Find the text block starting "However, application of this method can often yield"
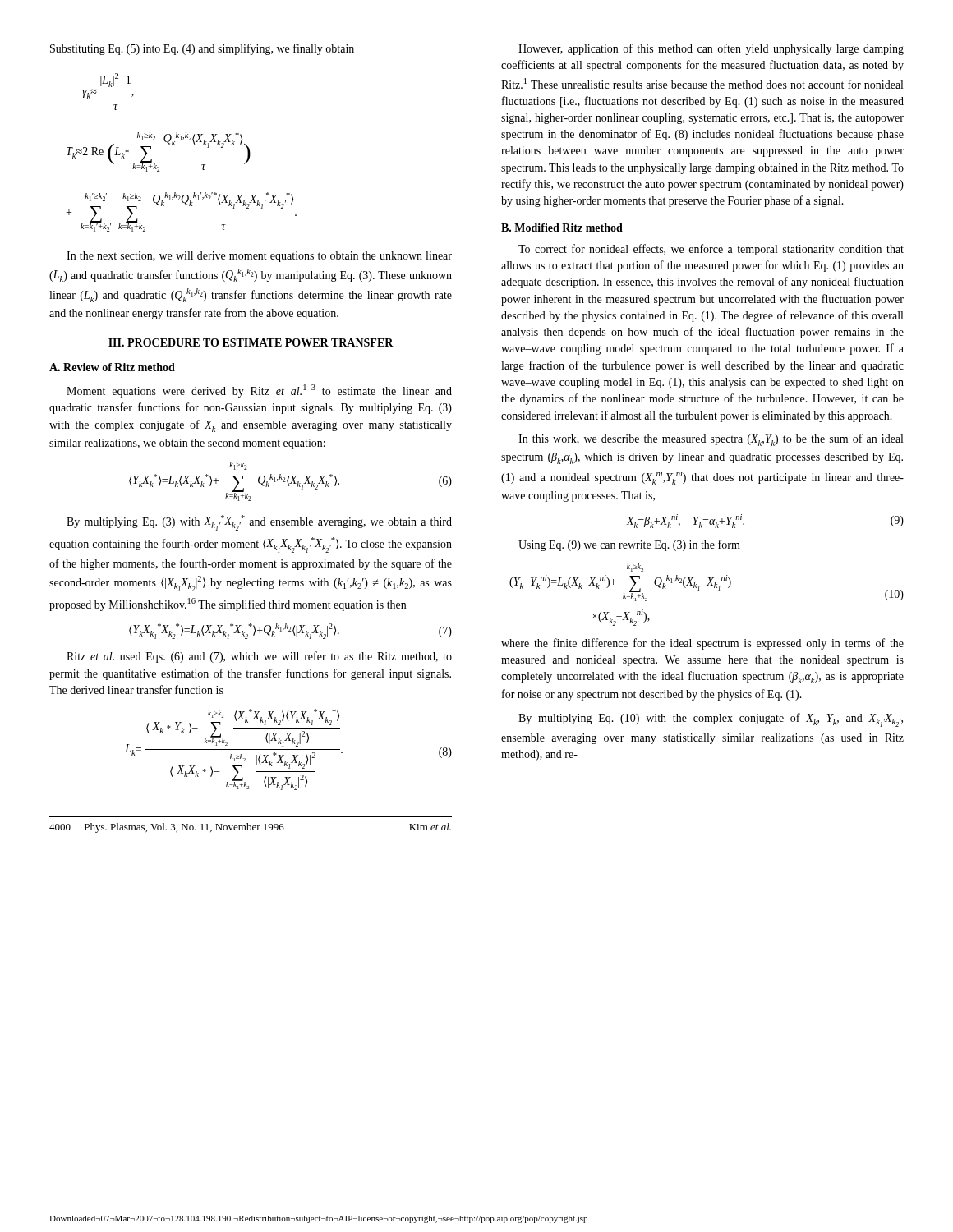 (x=702, y=125)
